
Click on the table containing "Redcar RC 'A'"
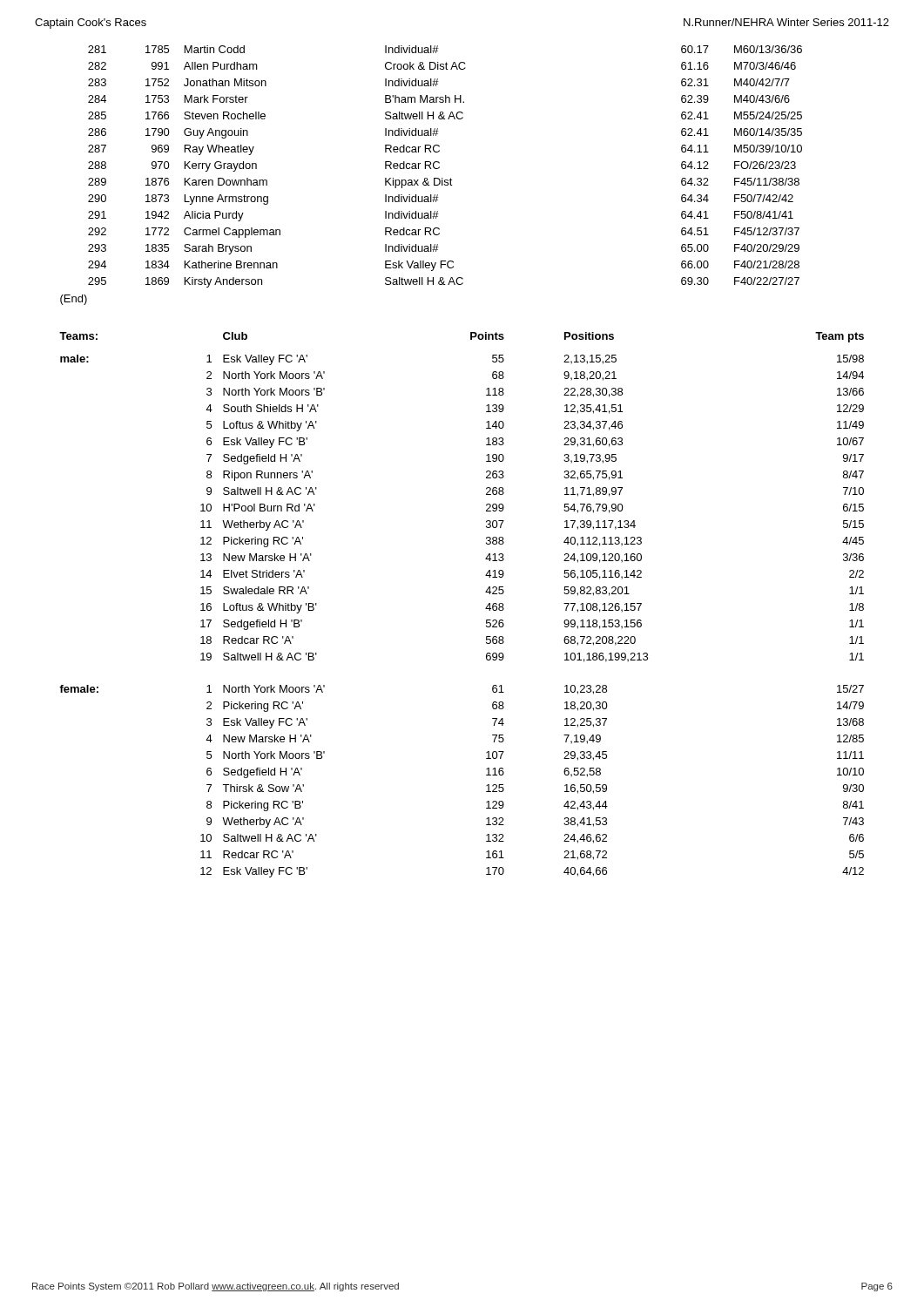462,603
